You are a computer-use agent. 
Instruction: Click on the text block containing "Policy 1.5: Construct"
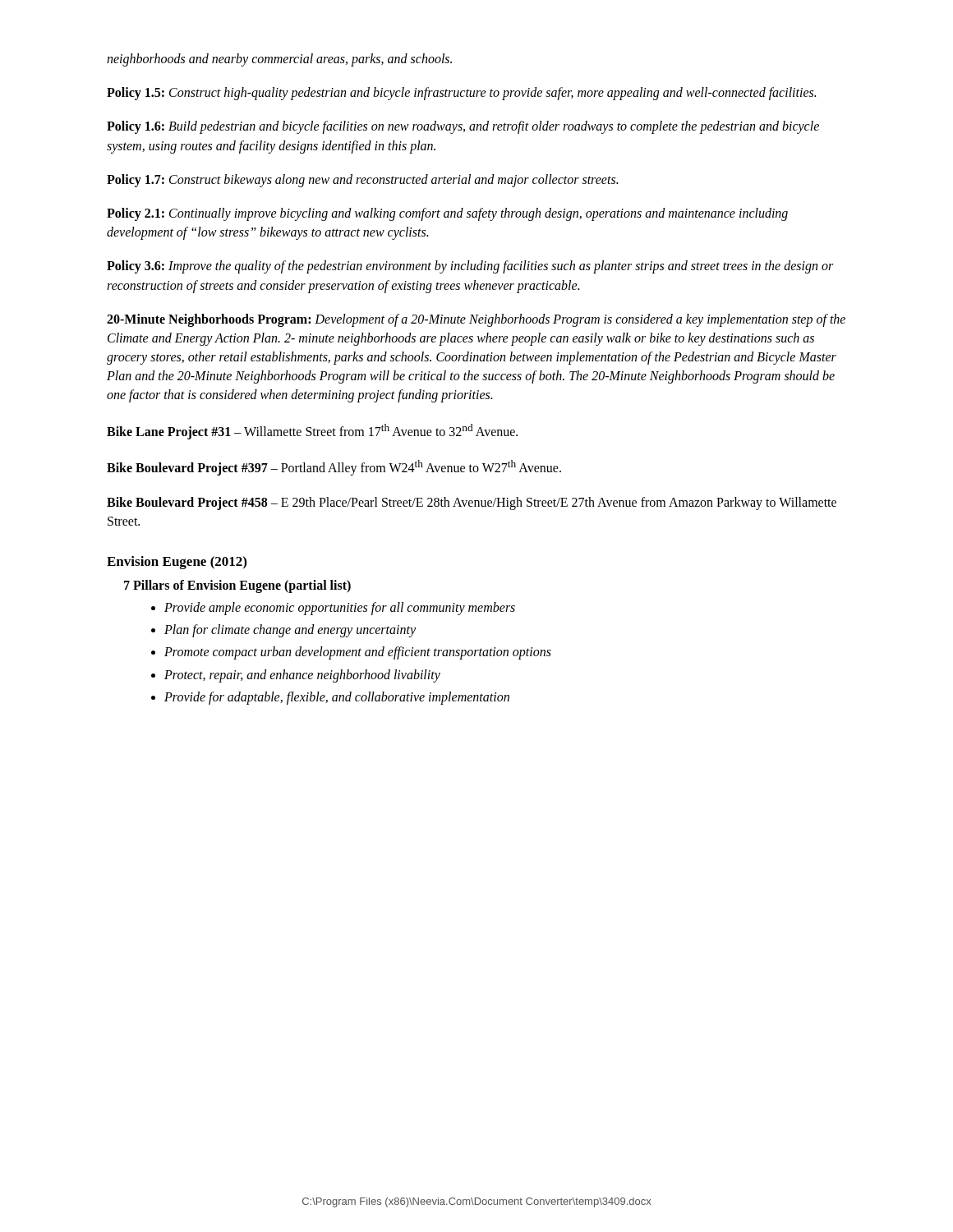pyautogui.click(x=462, y=93)
